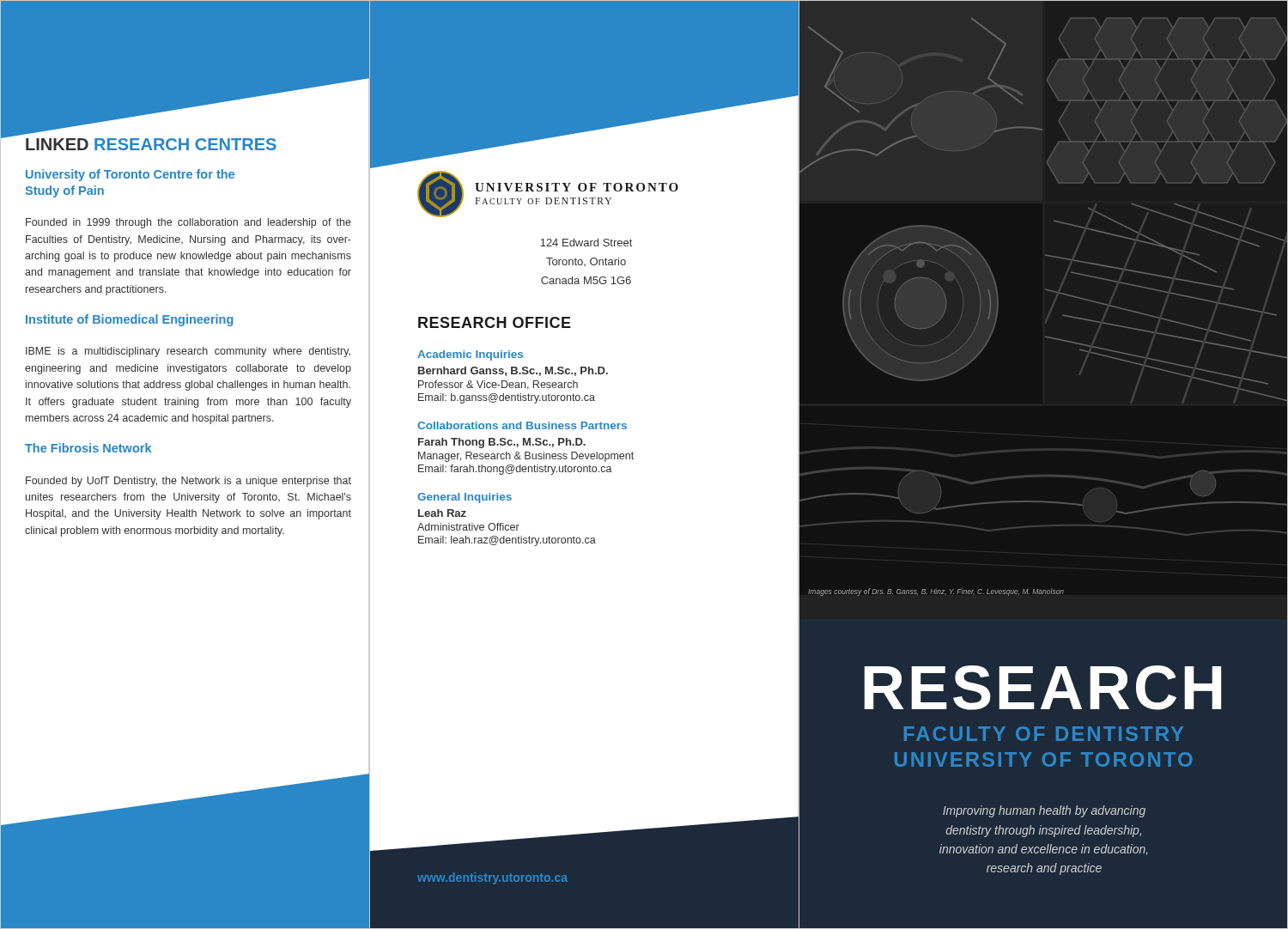Find the section header on this page that starts "University of Toronto Centre for theStudy"

tap(188, 183)
